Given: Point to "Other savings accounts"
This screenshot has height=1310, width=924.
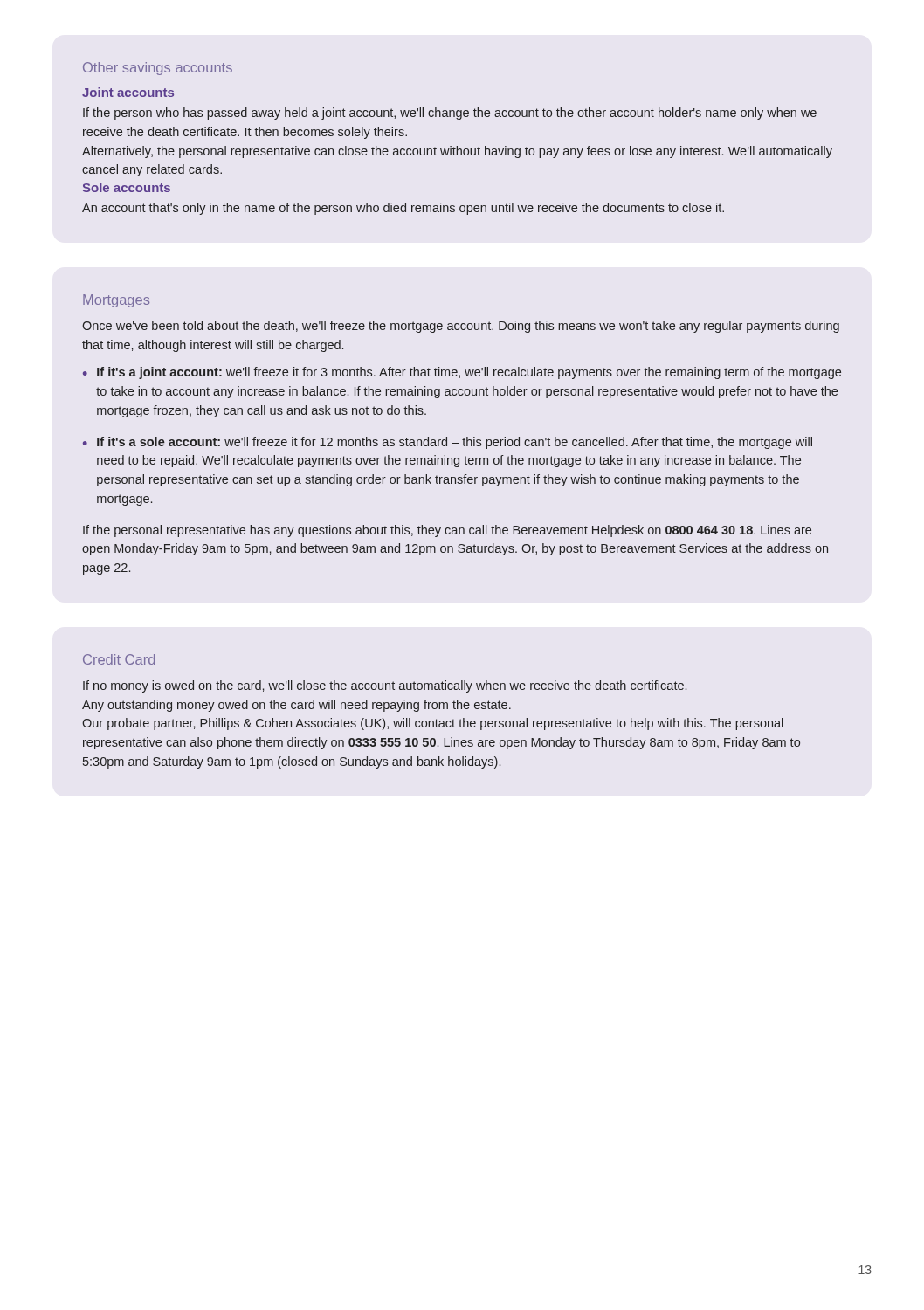Looking at the screenshot, I should tap(158, 69).
